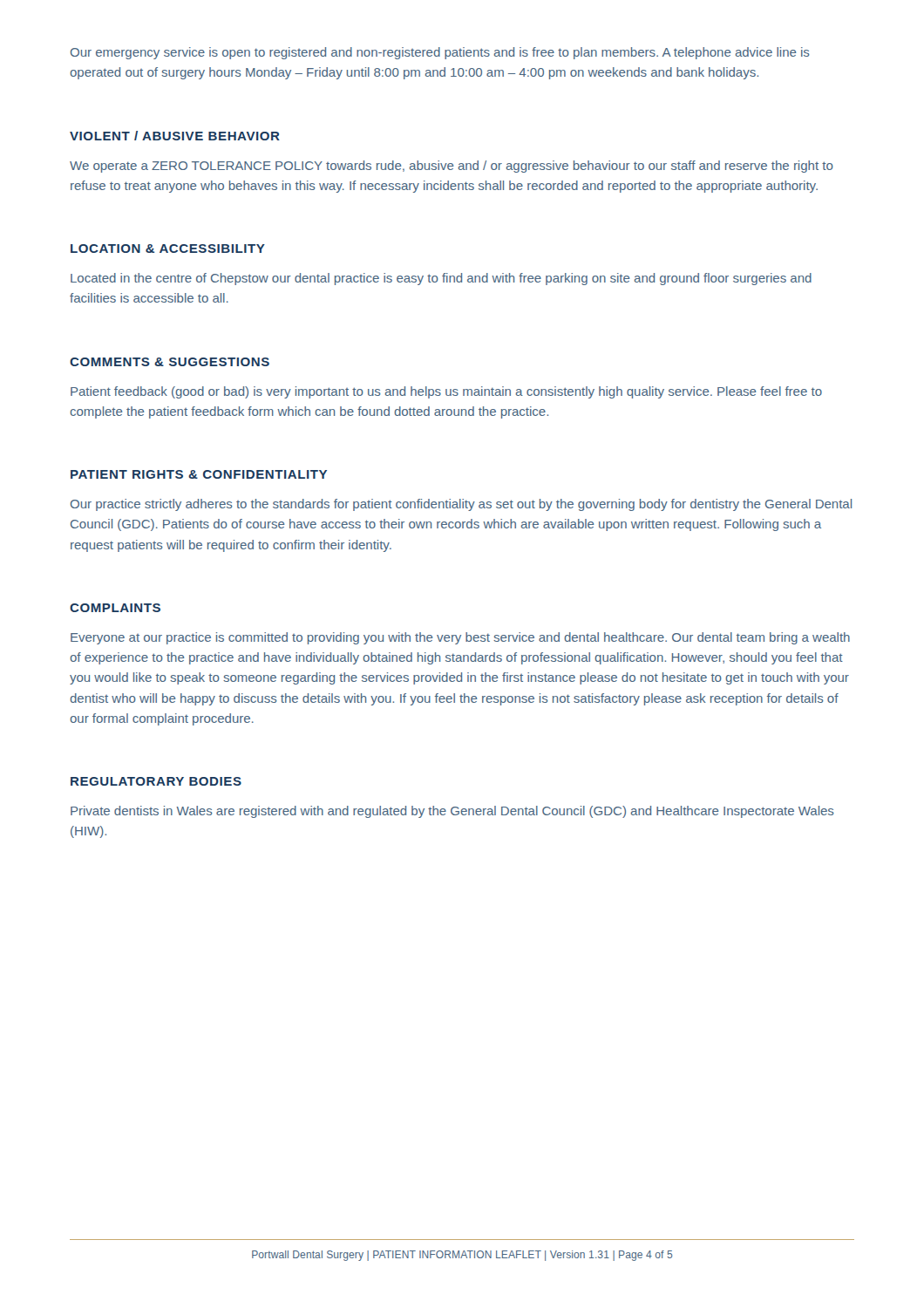The height and width of the screenshot is (1308, 924).
Task: Locate the block of text that opens with "Everyone at our practice is committed"
Action: [x=462, y=677]
